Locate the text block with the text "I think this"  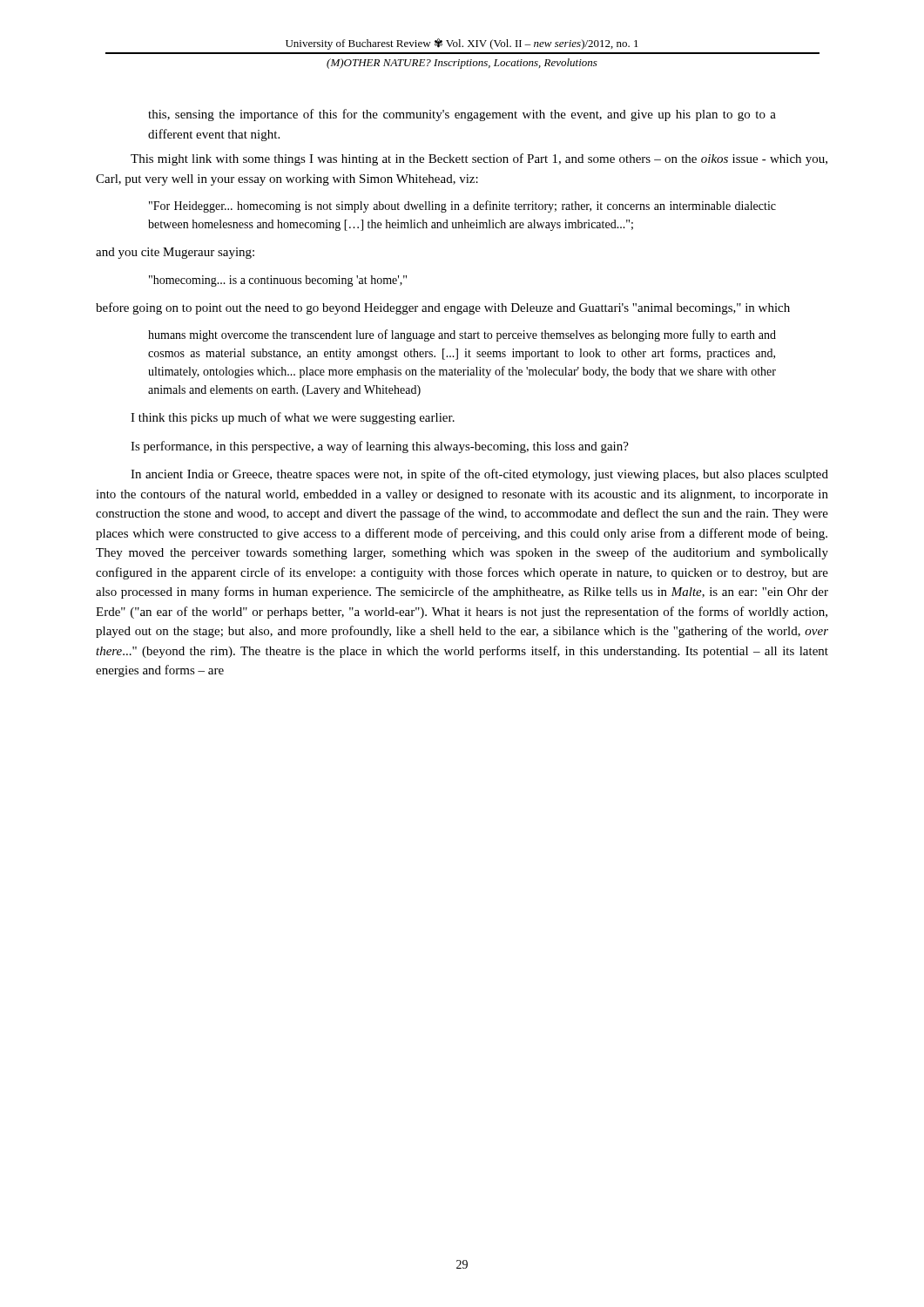coord(462,544)
